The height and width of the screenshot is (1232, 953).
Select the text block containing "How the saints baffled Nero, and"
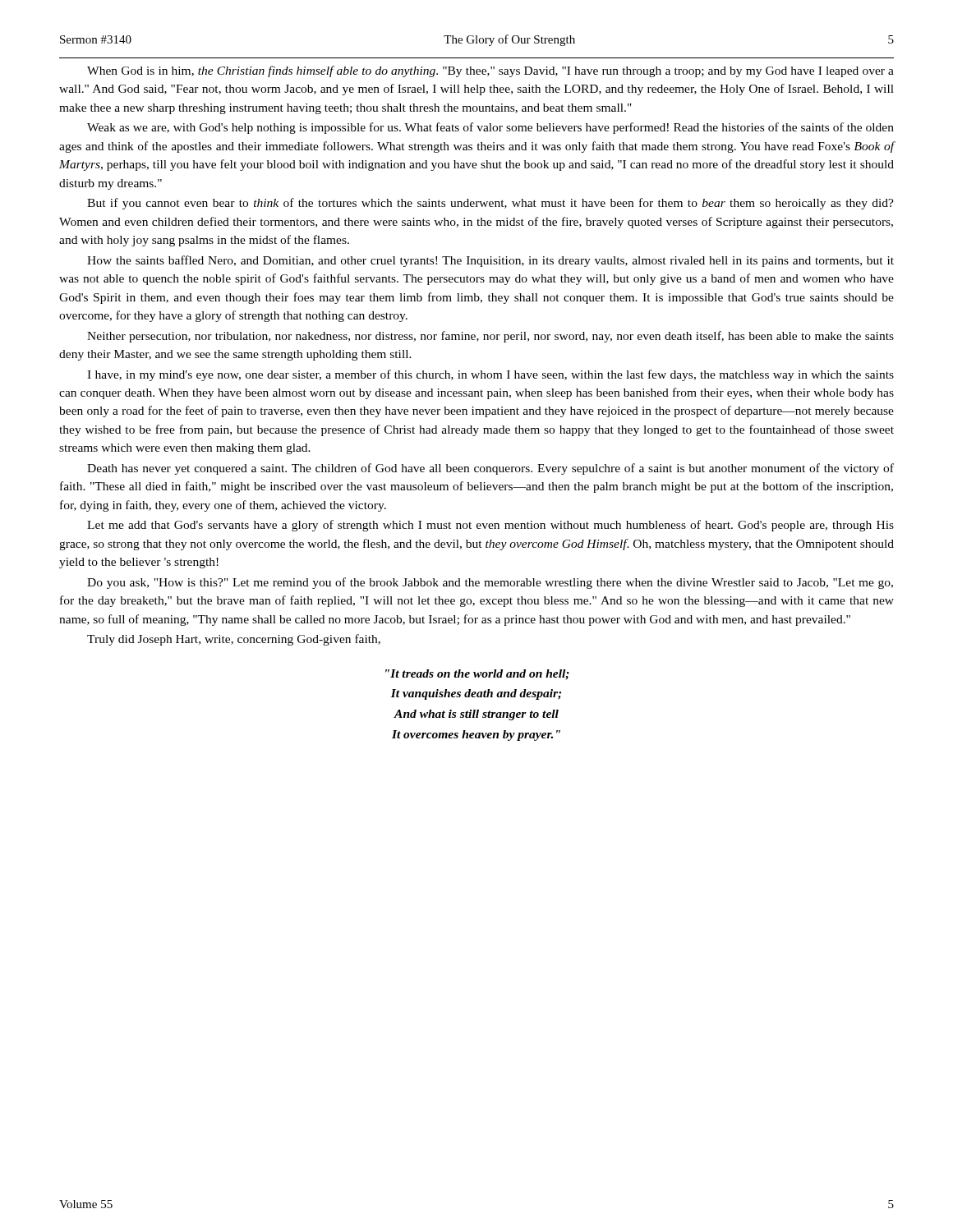click(476, 288)
